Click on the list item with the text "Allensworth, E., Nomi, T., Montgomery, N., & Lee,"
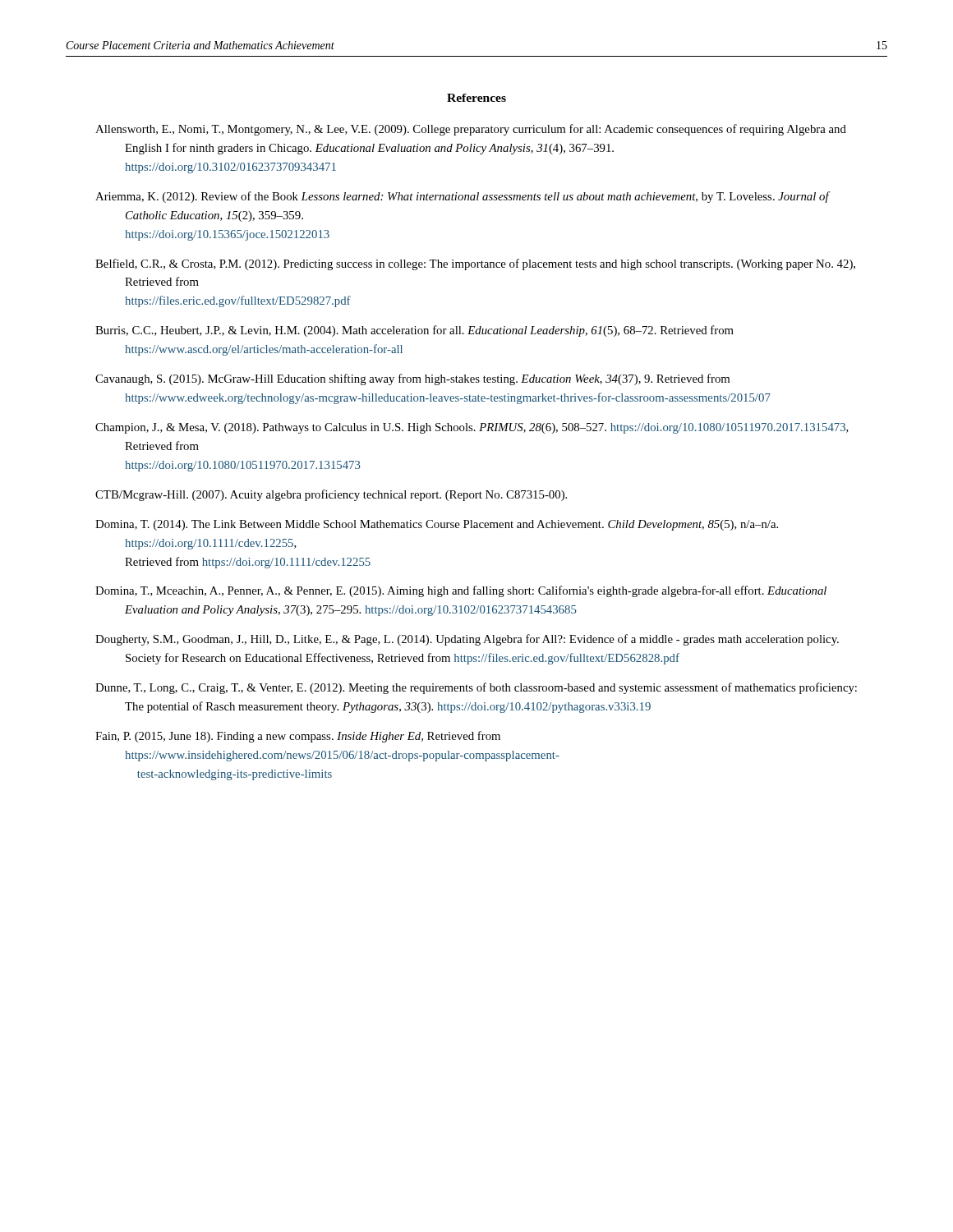The image size is (953, 1232). coord(471,148)
